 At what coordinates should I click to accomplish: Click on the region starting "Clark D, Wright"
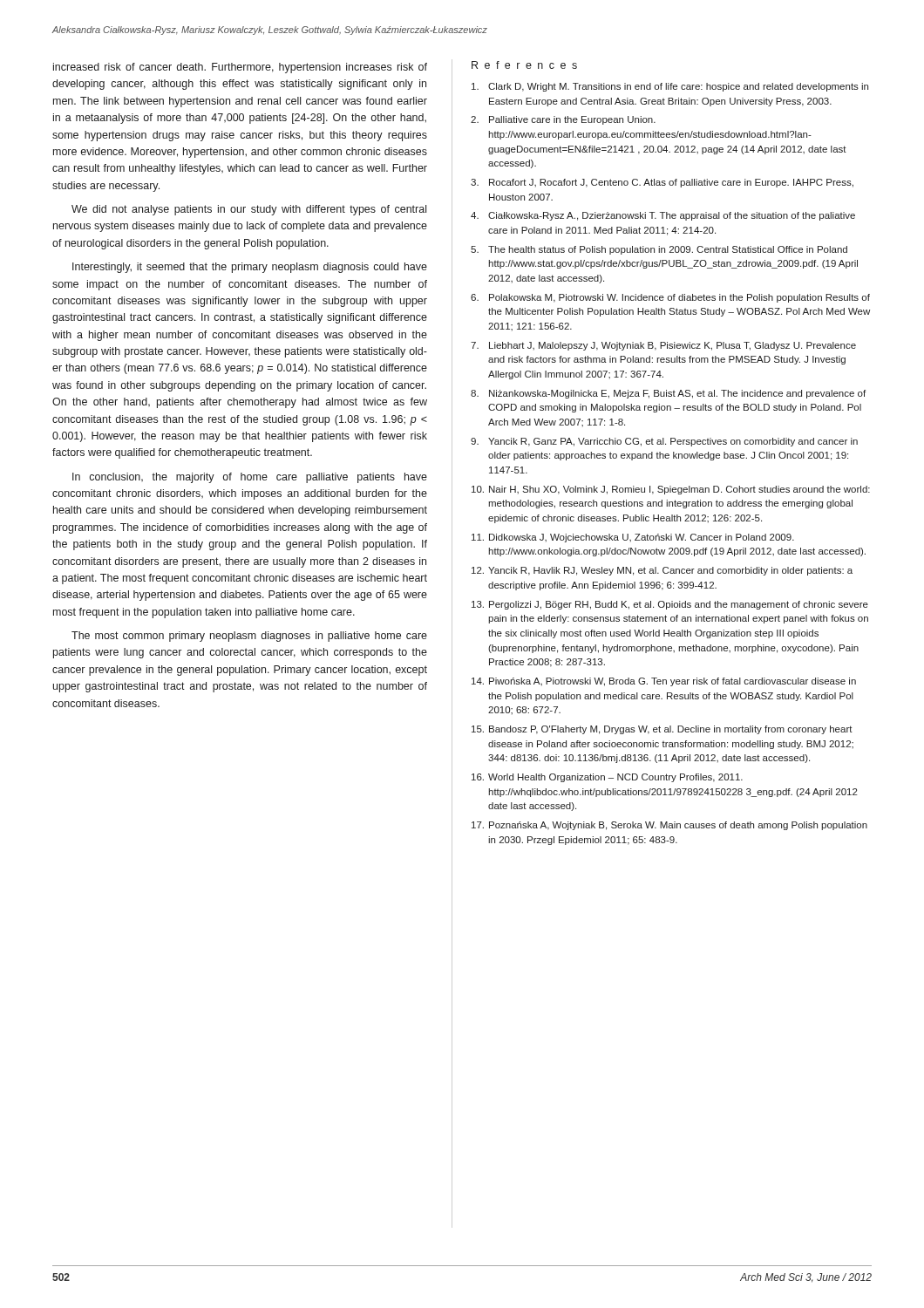click(x=671, y=94)
